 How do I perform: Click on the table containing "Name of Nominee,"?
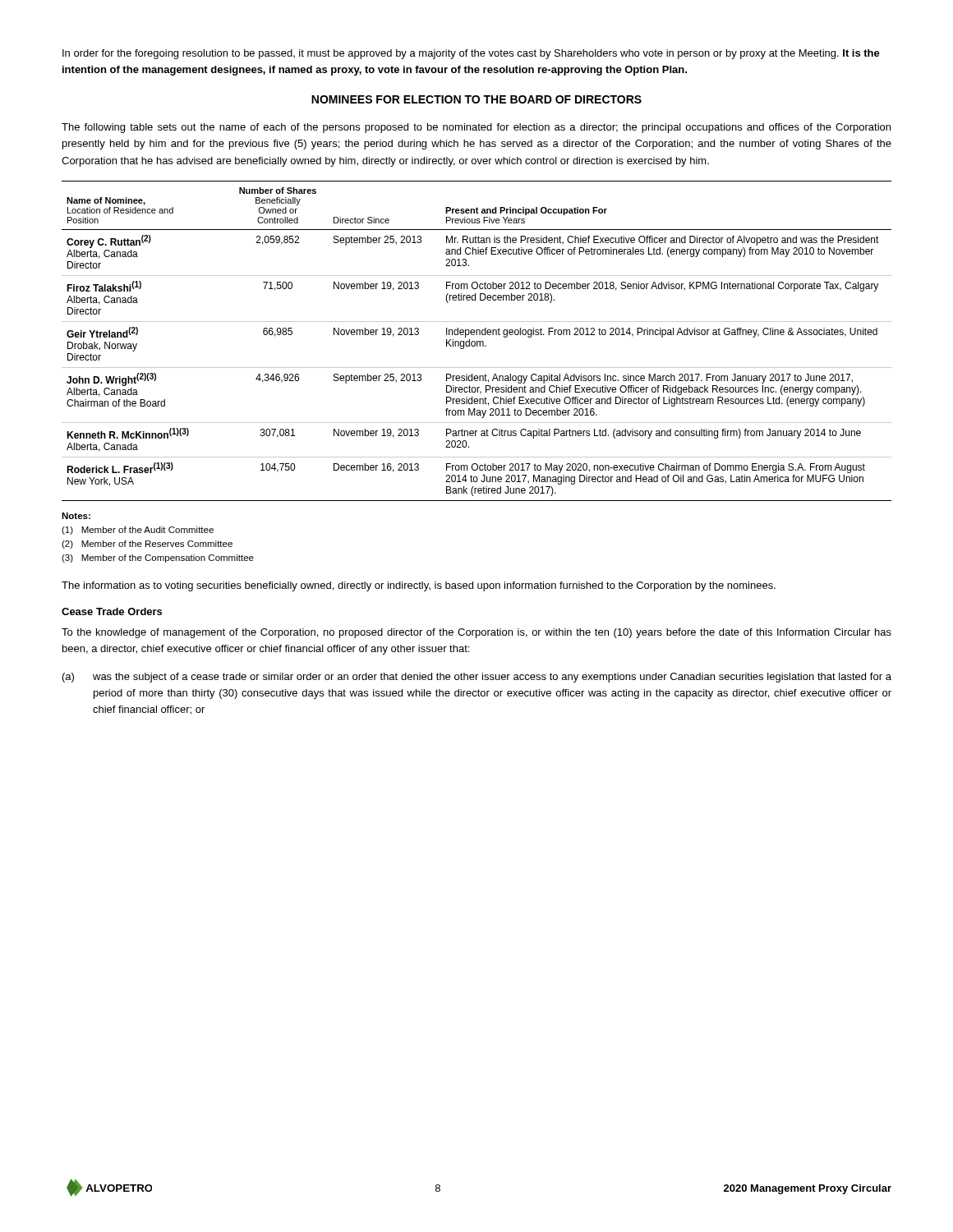click(476, 341)
